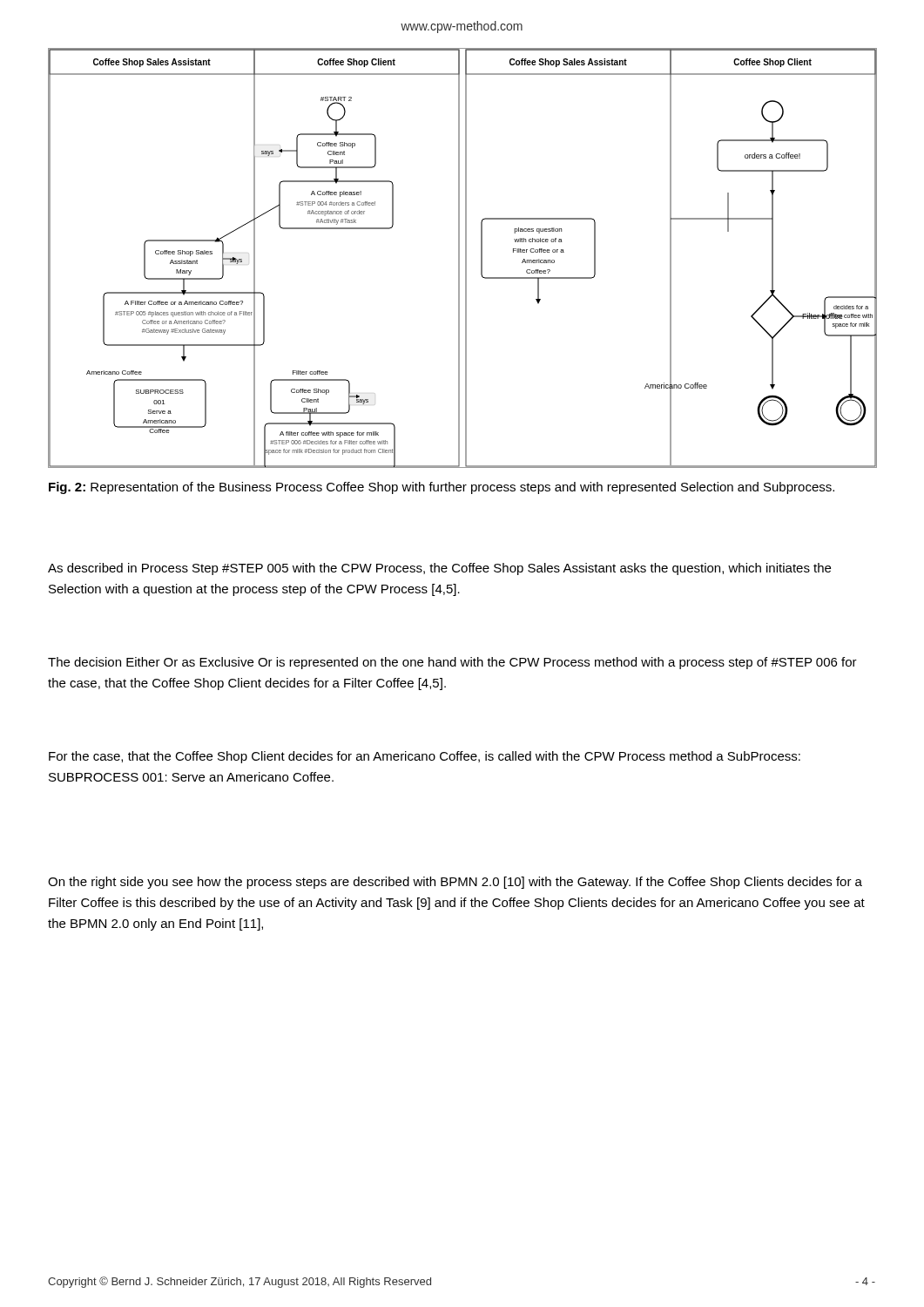Screen dimensions: 1307x924
Task: Find the block on this page that starts "For the case,"
Action: coord(424,766)
